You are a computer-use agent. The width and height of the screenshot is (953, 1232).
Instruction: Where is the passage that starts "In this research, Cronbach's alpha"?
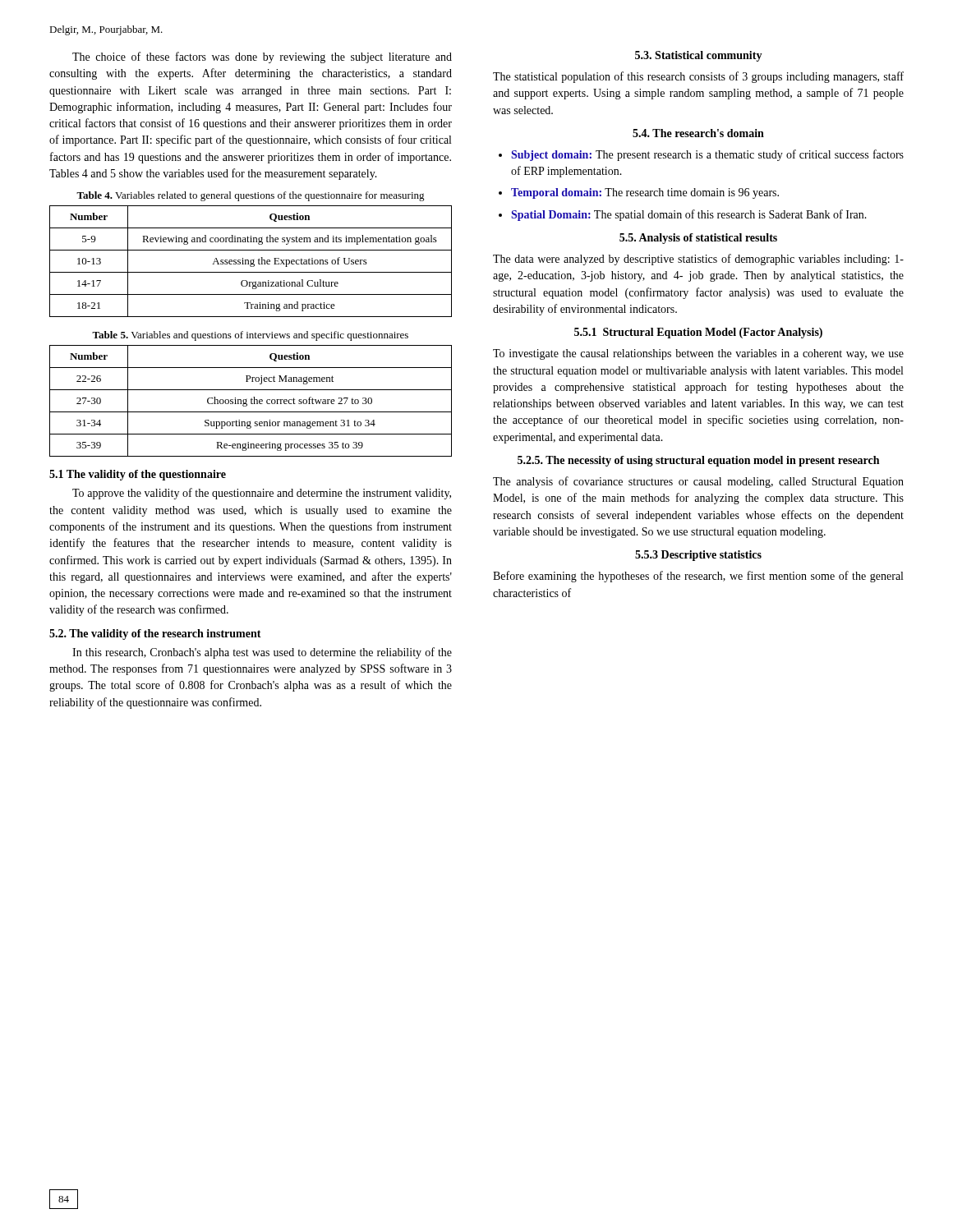(251, 678)
